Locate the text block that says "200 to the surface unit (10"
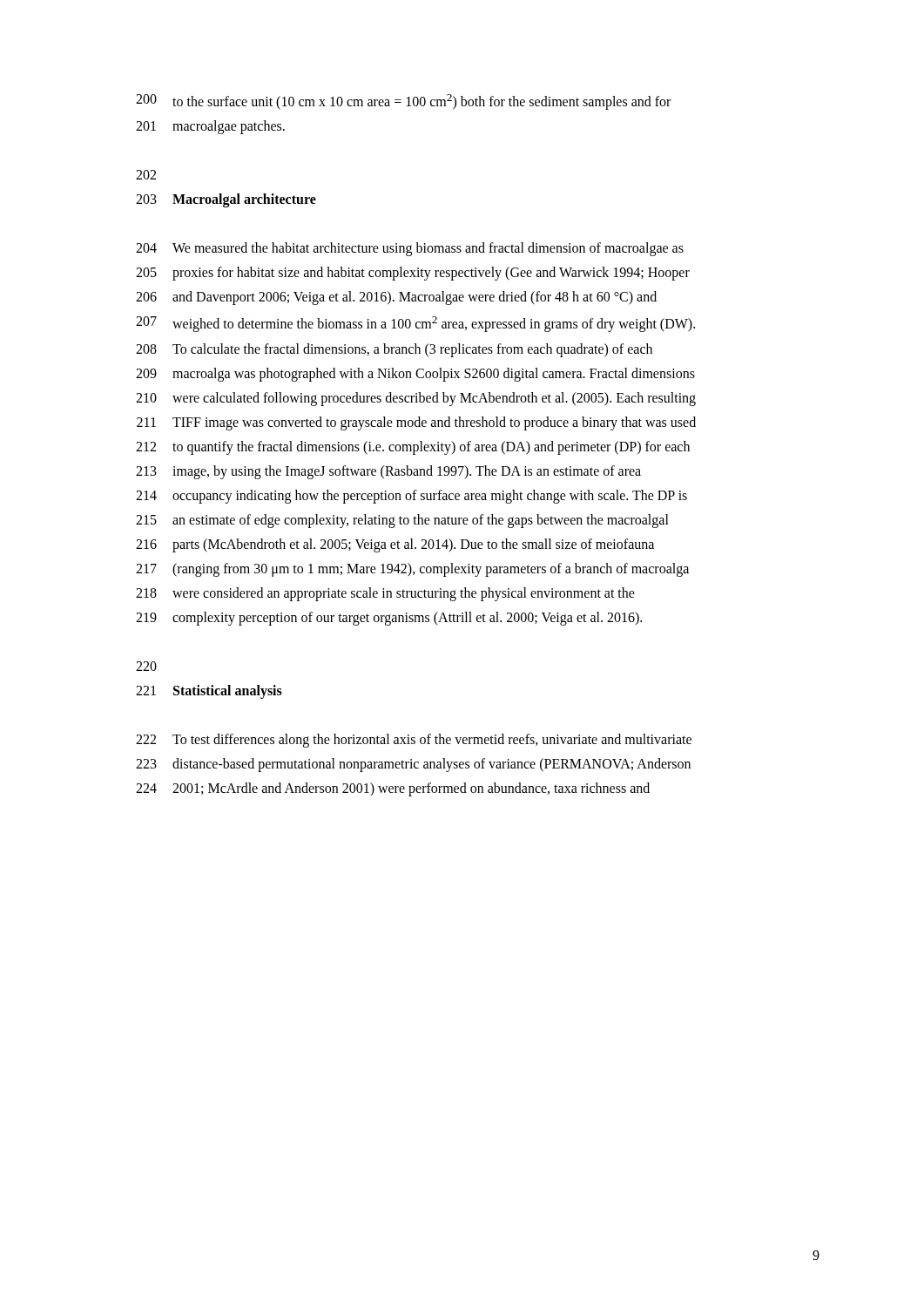The width and height of the screenshot is (924, 1307). (x=462, y=113)
